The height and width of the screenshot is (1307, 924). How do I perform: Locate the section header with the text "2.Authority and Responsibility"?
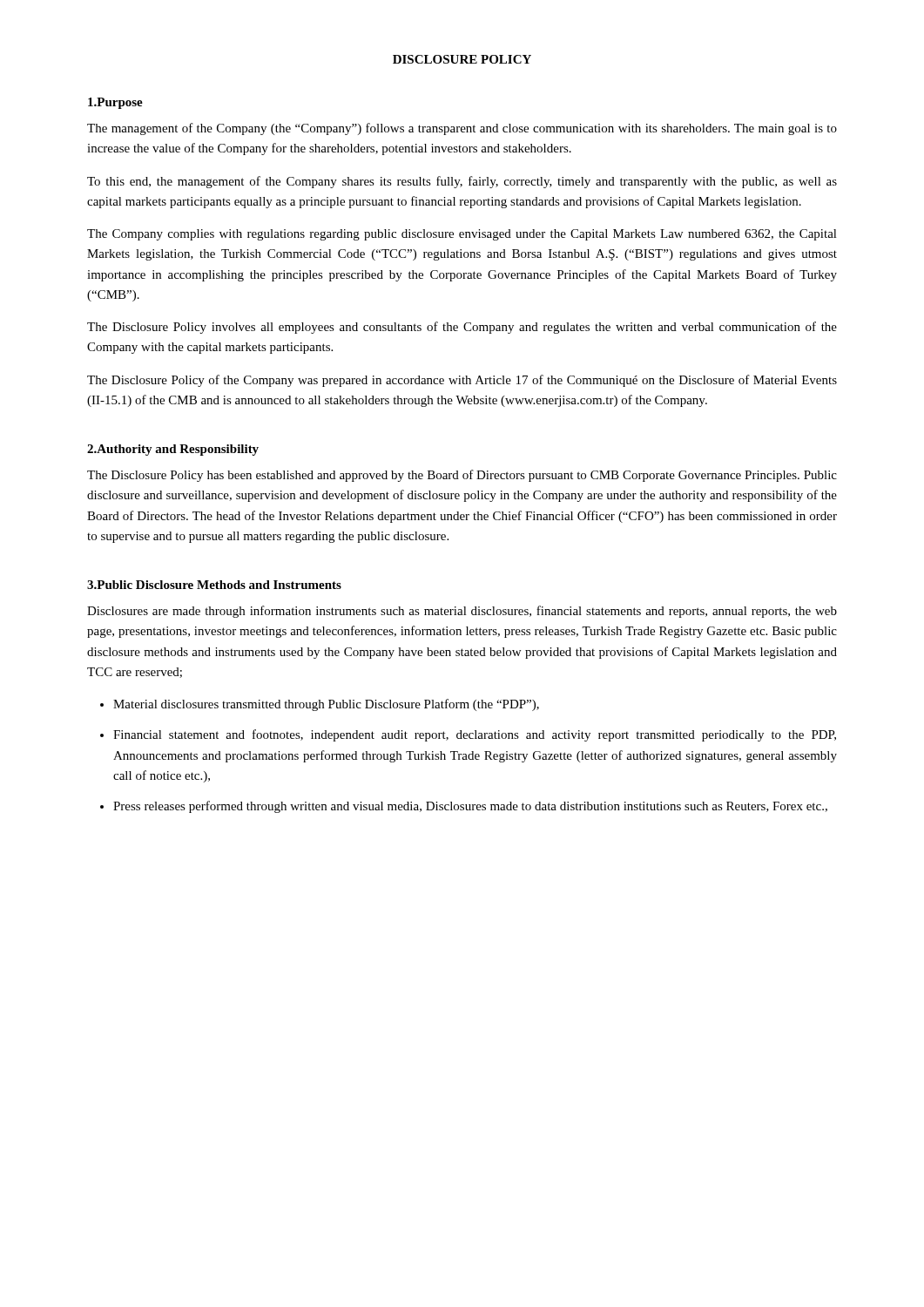[x=173, y=449]
